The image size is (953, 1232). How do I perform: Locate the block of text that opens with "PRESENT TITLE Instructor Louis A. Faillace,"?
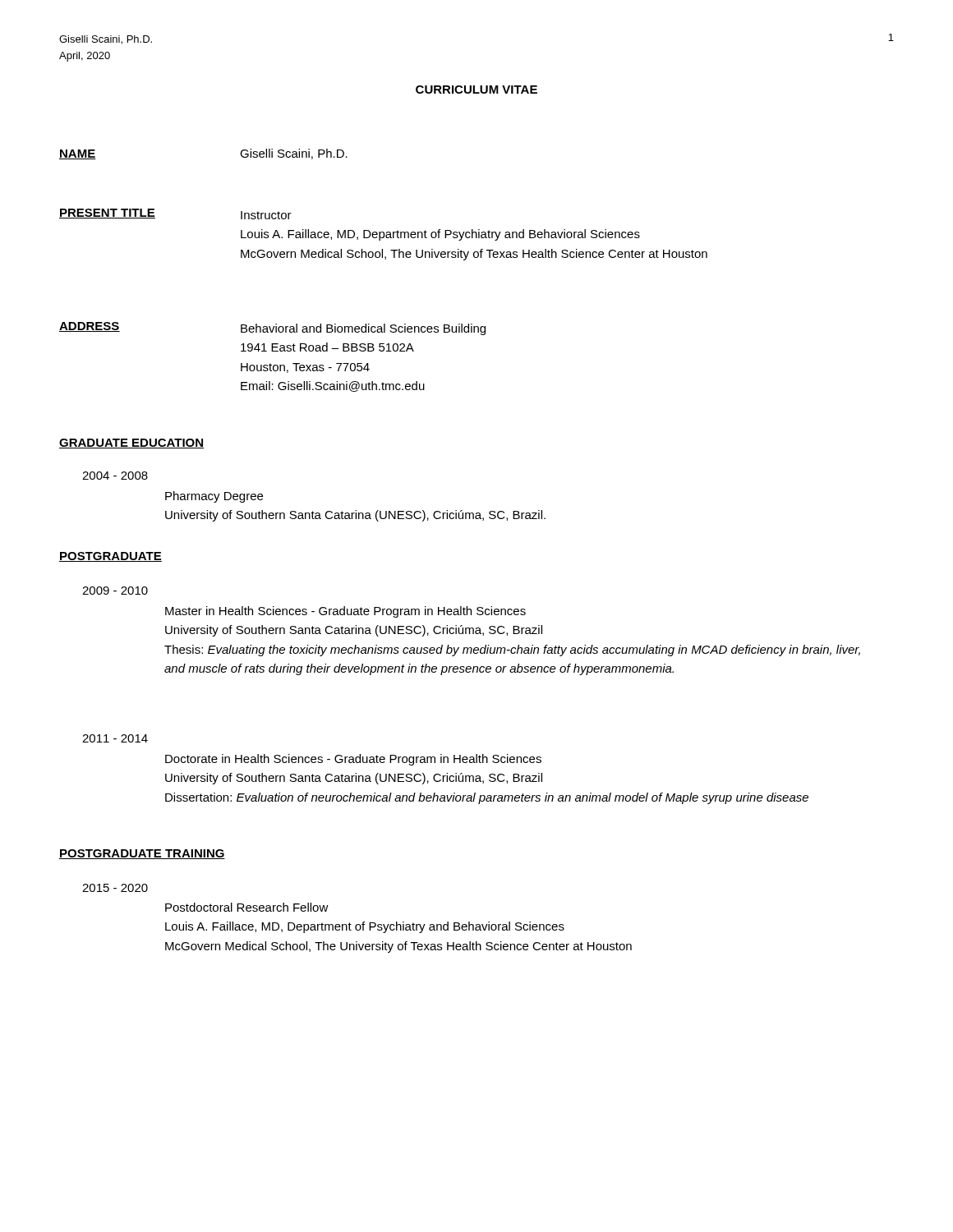(x=384, y=234)
